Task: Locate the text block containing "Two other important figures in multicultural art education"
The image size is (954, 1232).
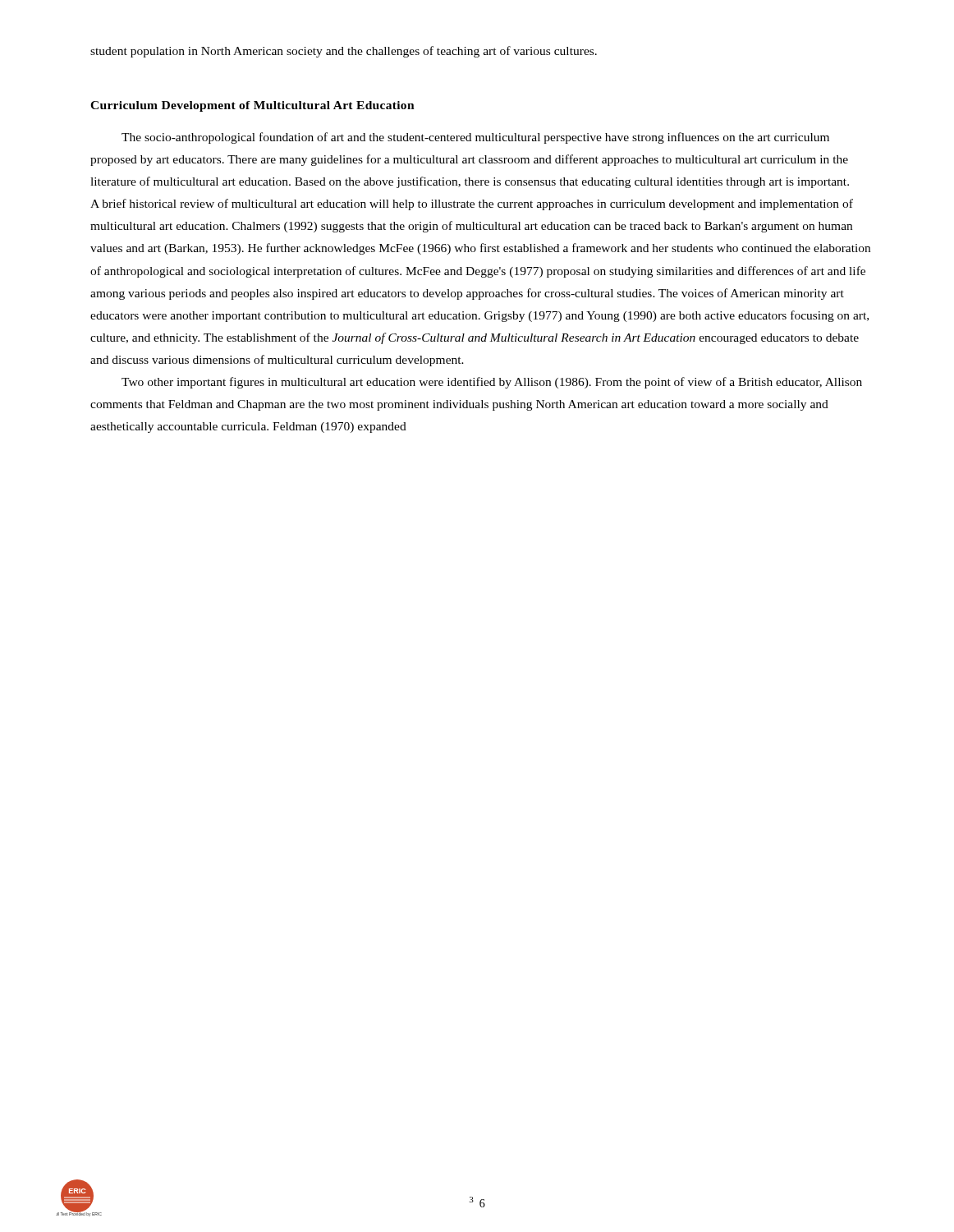Action: pyautogui.click(x=476, y=404)
